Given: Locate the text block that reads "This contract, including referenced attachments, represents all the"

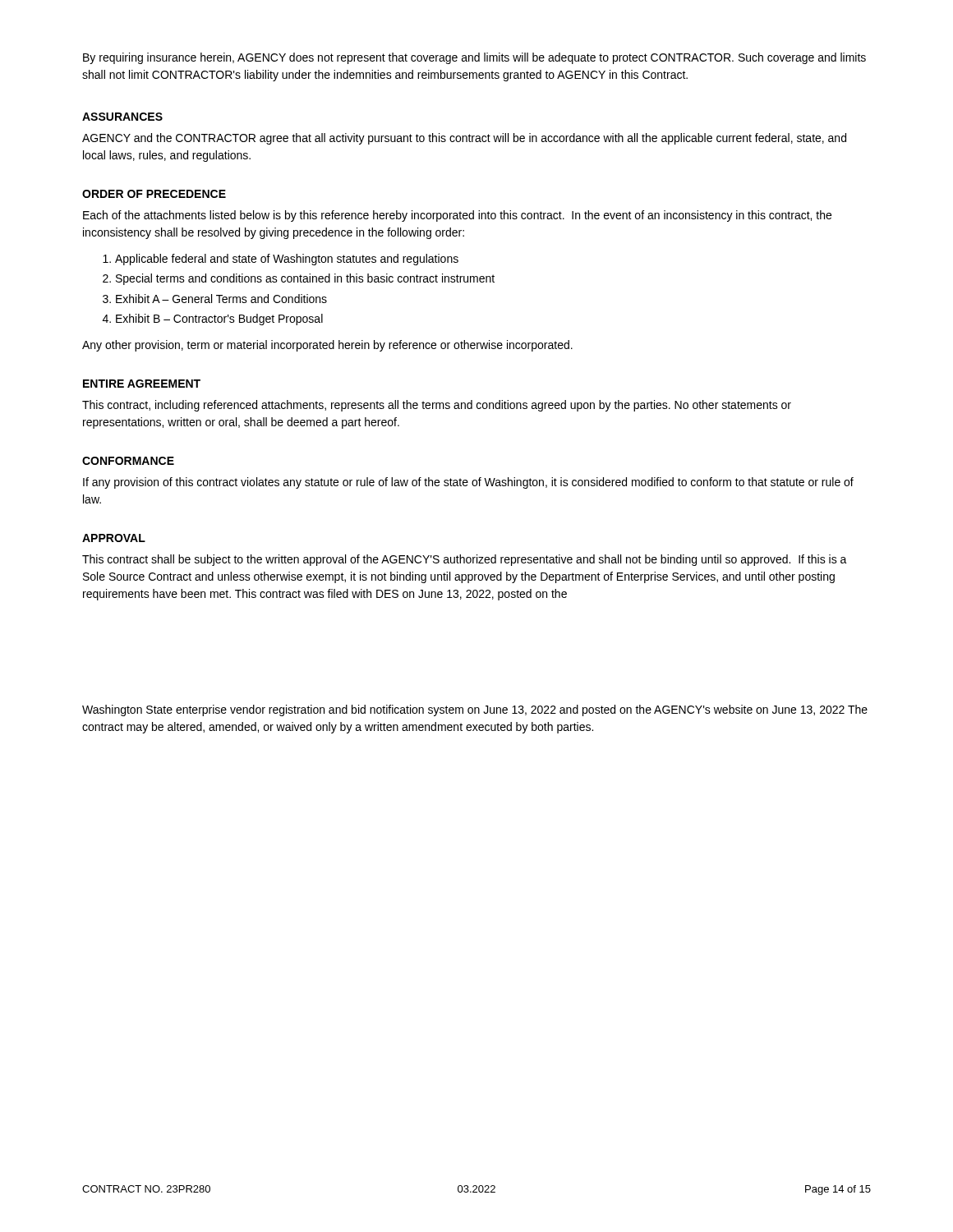Looking at the screenshot, I should click(437, 413).
